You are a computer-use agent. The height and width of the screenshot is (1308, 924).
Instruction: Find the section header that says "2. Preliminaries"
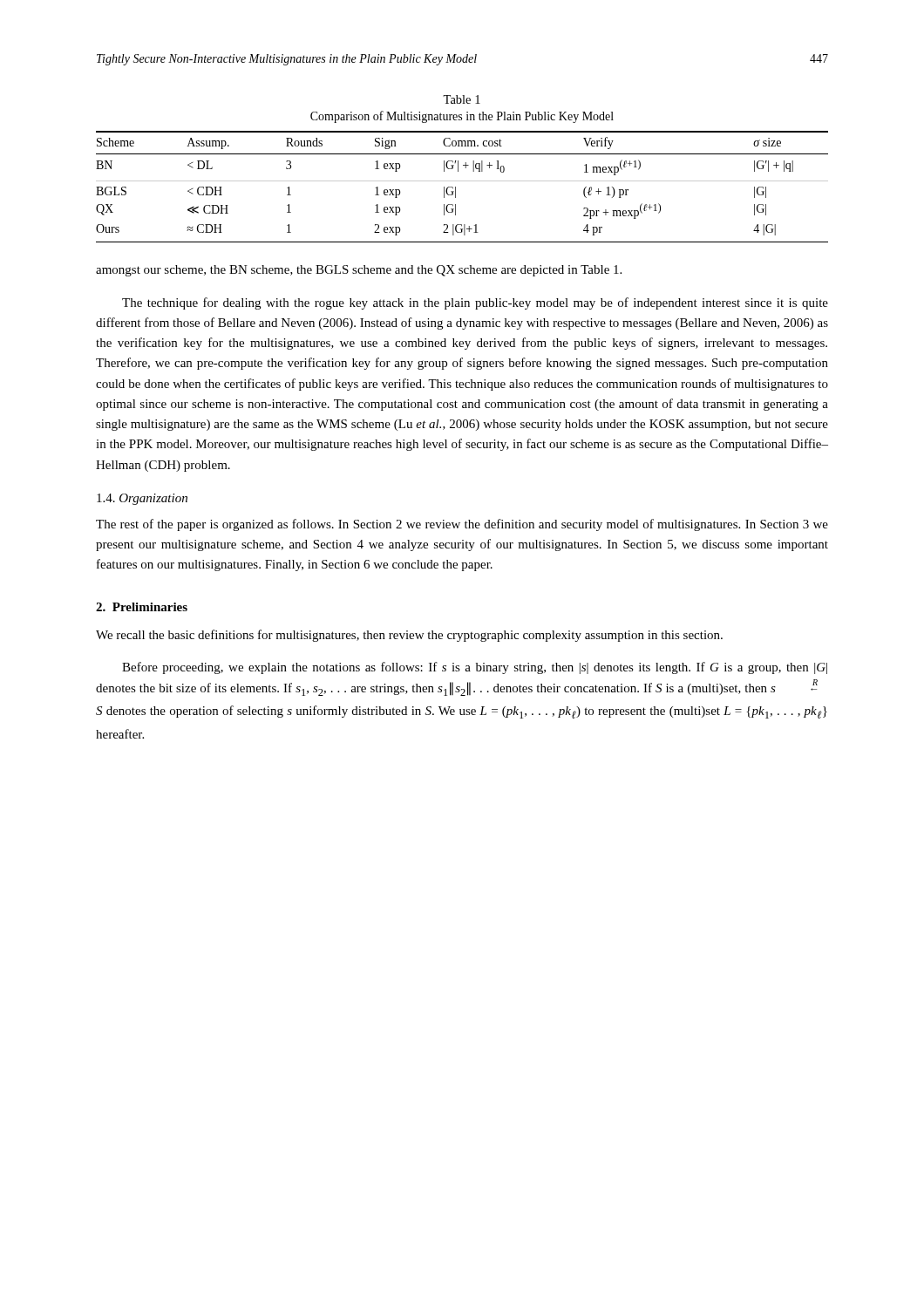click(x=142, y=607)
